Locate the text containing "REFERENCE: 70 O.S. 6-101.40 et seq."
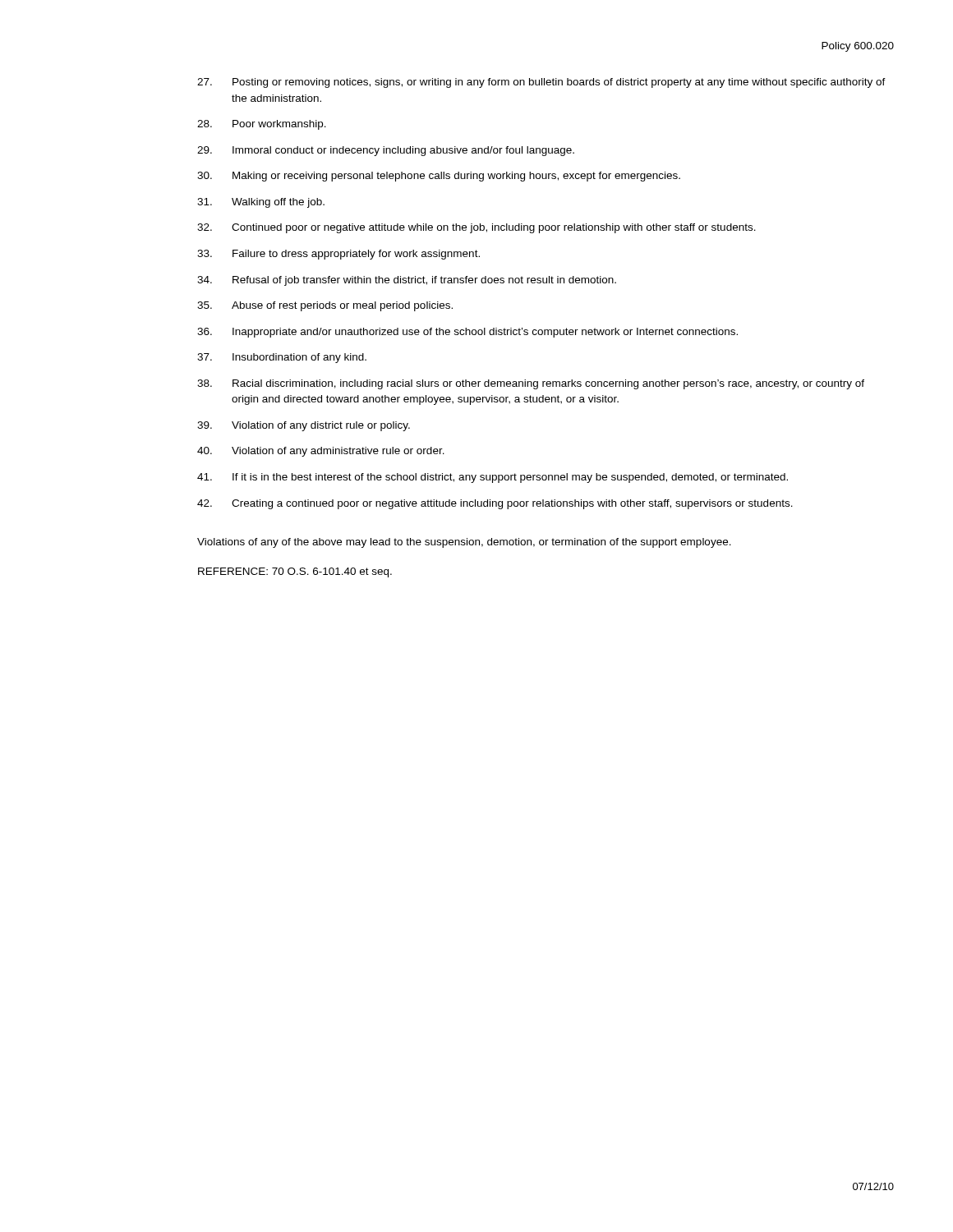 tap(295, 571)
